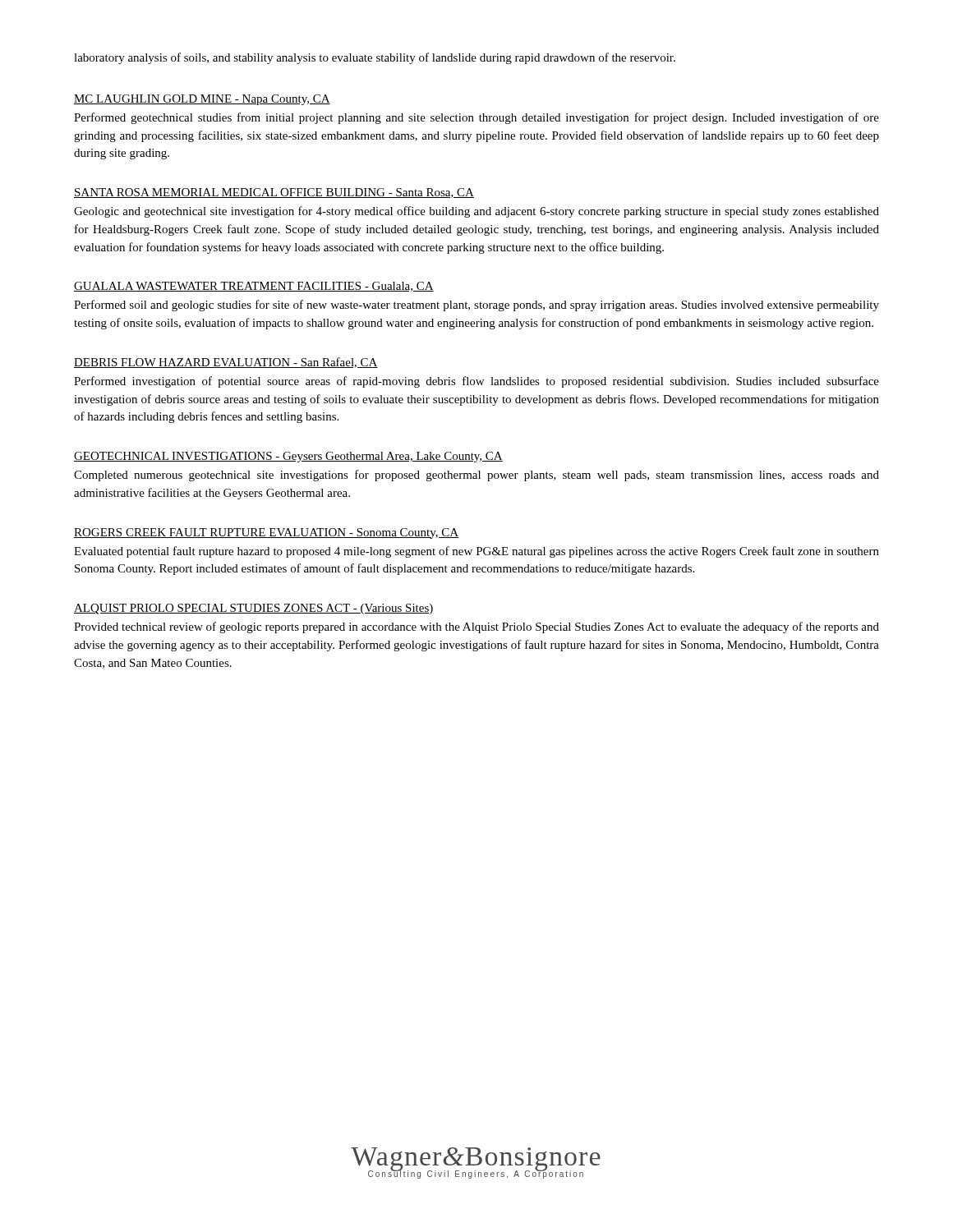Find the passage starting "SANTA ROSA MEMORIAL MEDICAL OFFICE BUILDING"
This screenshot has height=1232, width=953.
click(476, 193)
